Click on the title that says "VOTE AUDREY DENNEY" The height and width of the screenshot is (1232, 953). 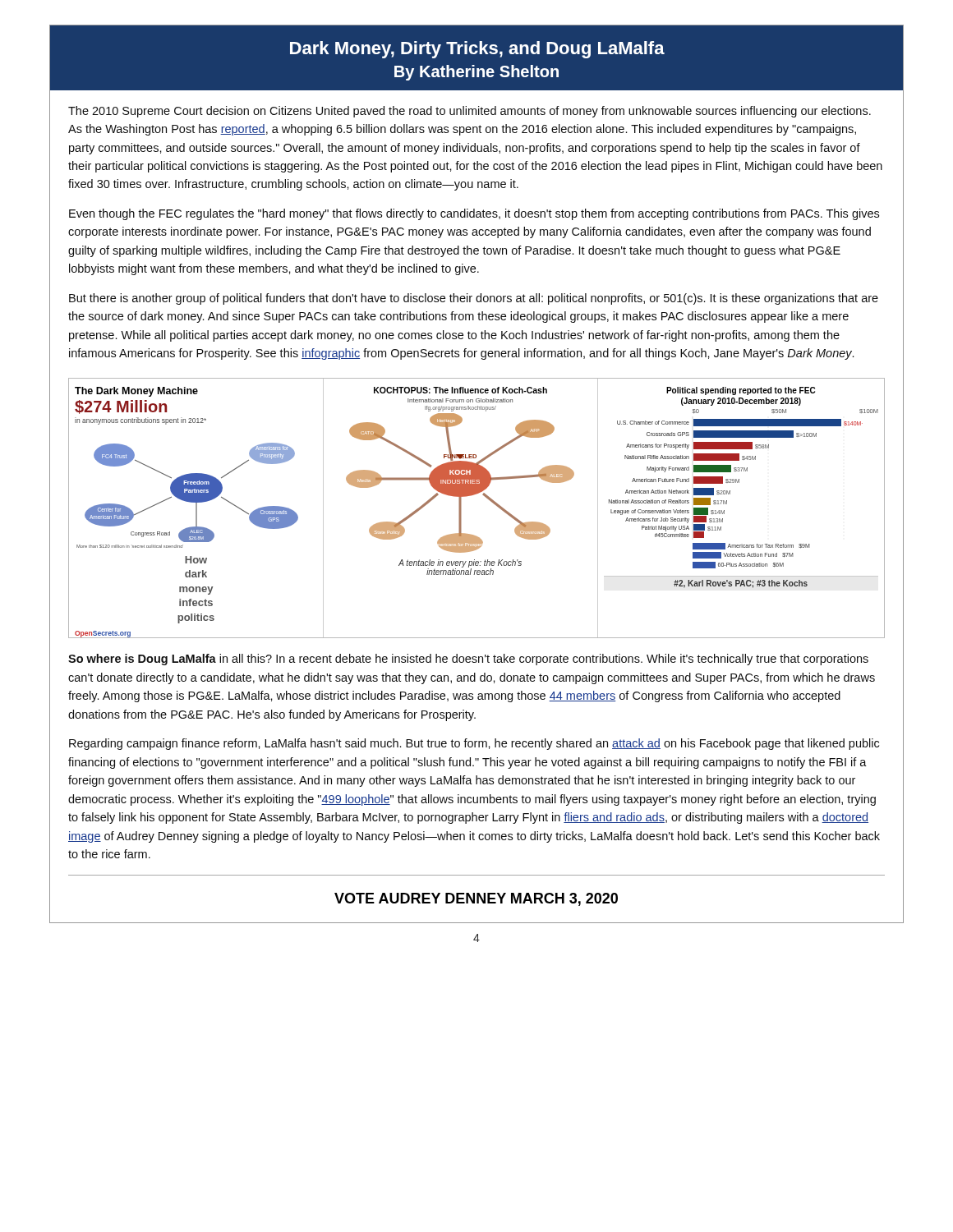[x=476, y=898]
